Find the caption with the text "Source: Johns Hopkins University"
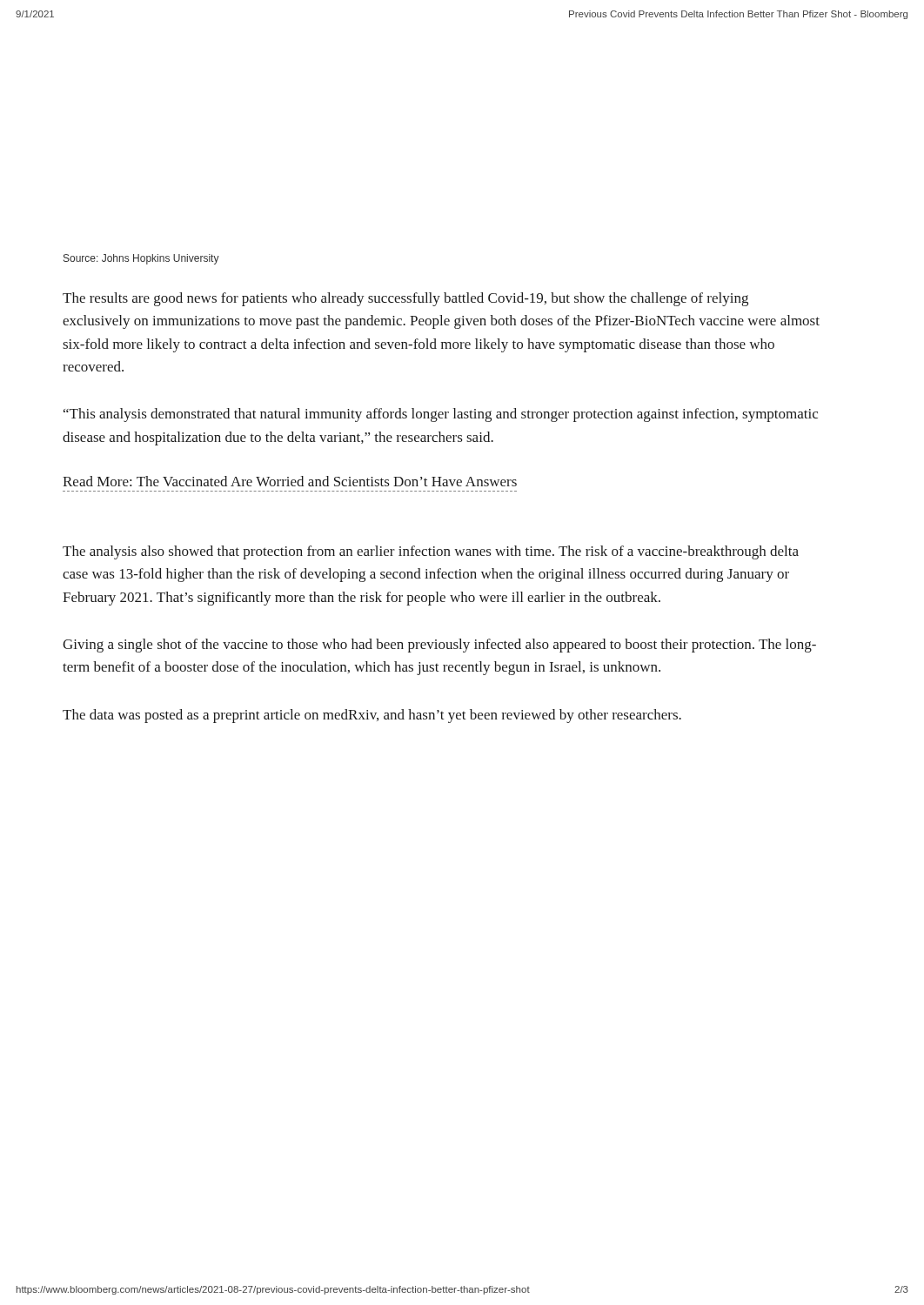The height and width of the screenshot is (1305, 924). click(x=141, y=258)
